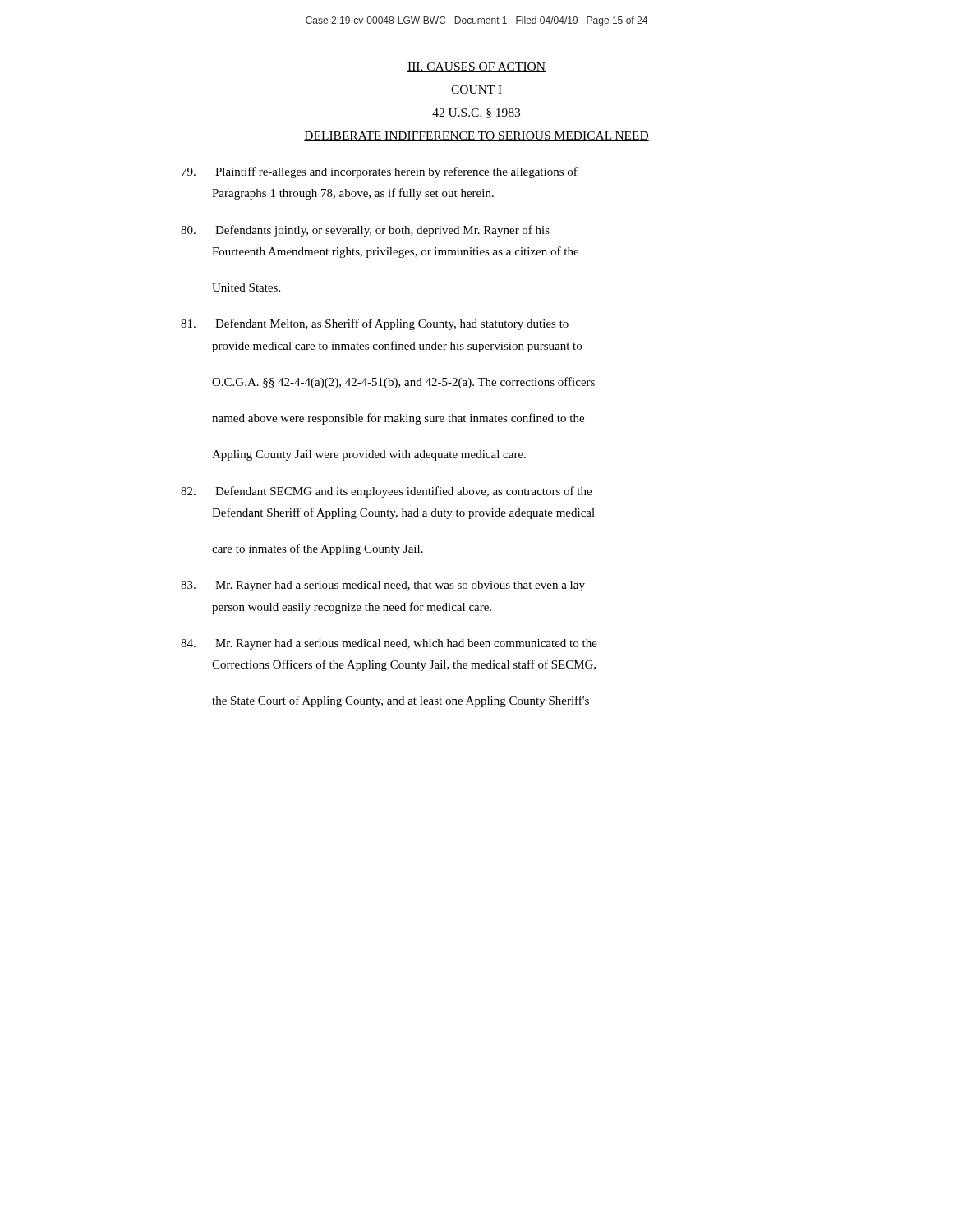Select the passage starting "DELIBERATE INDIFFERENCE TO SERIOUS"
The width and height of the screenshot is (953, 1232).
(x=476, y=135)
